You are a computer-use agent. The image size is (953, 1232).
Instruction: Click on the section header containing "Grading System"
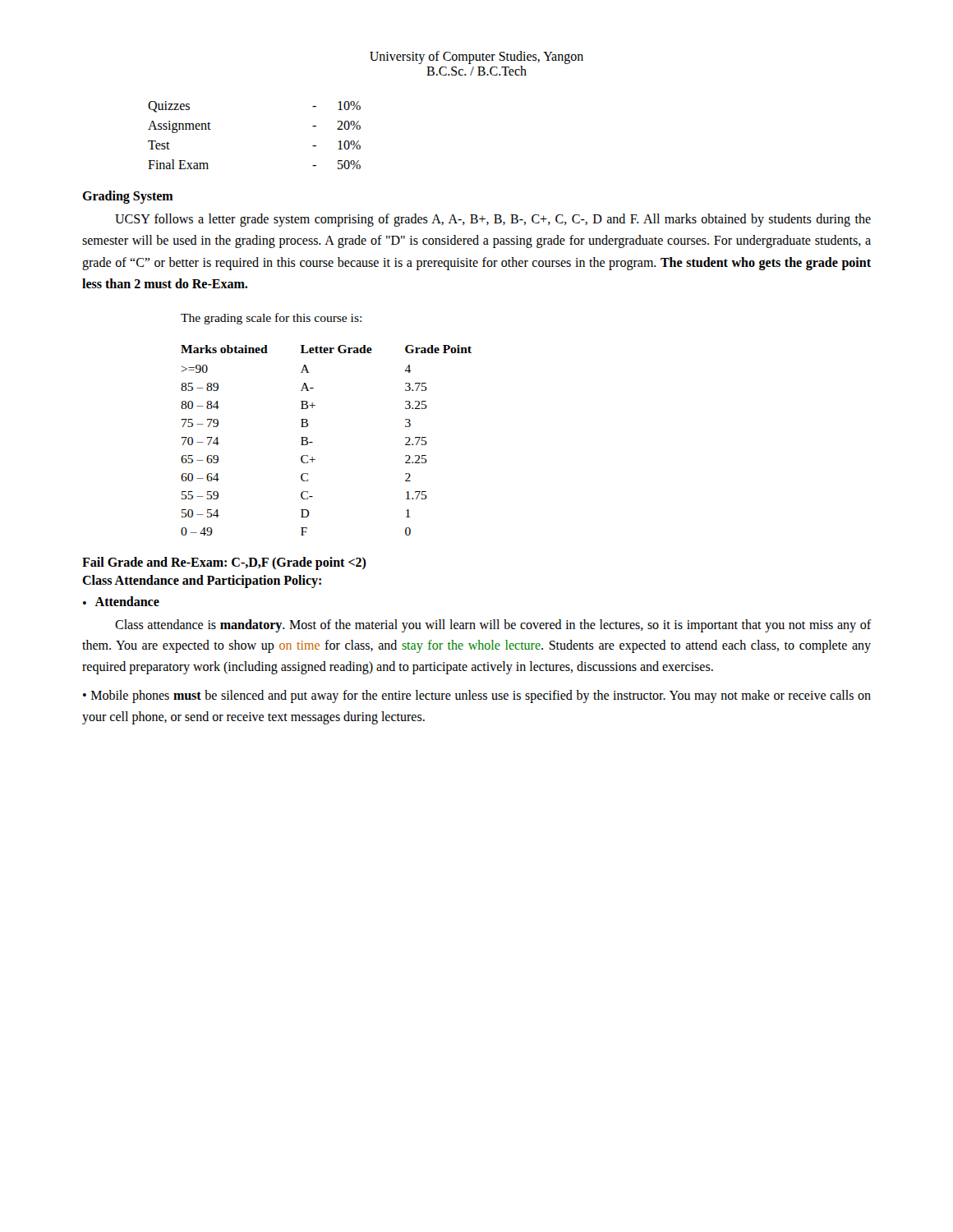(128, 196)
